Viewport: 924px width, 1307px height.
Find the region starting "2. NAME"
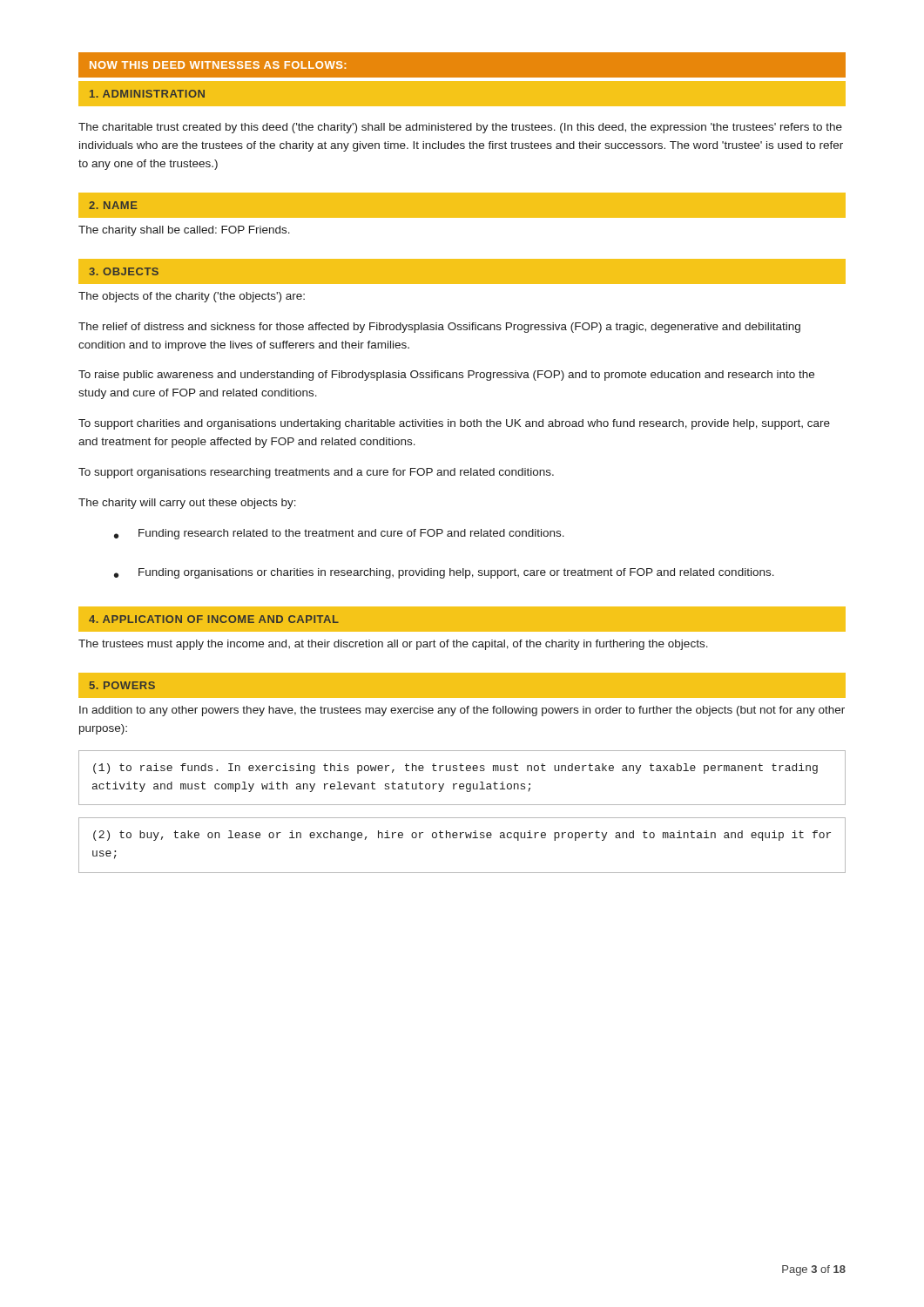113,205
